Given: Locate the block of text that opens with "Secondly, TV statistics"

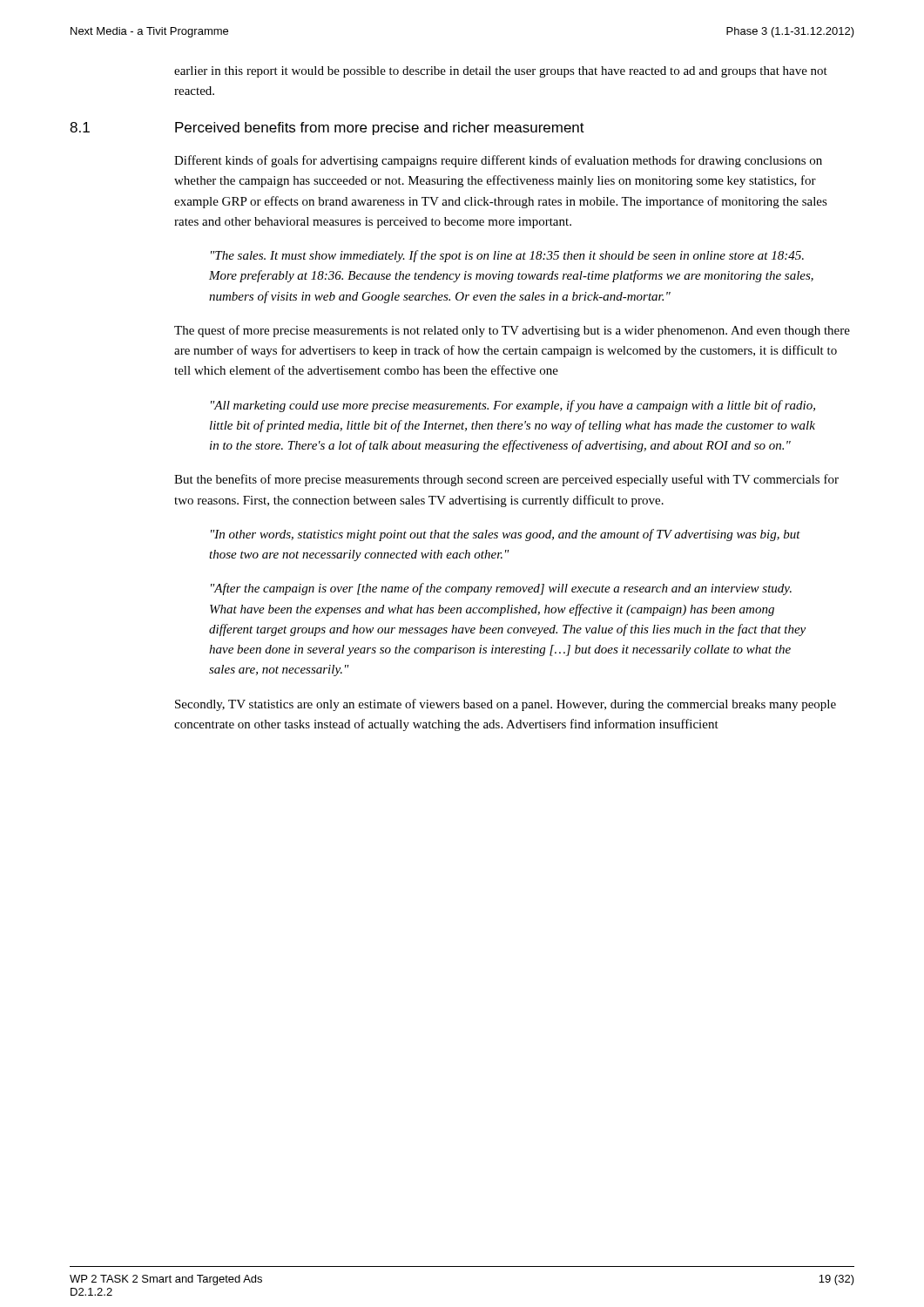Looking at the screenshot, I should pyautogui.click(x=505, y=714).
